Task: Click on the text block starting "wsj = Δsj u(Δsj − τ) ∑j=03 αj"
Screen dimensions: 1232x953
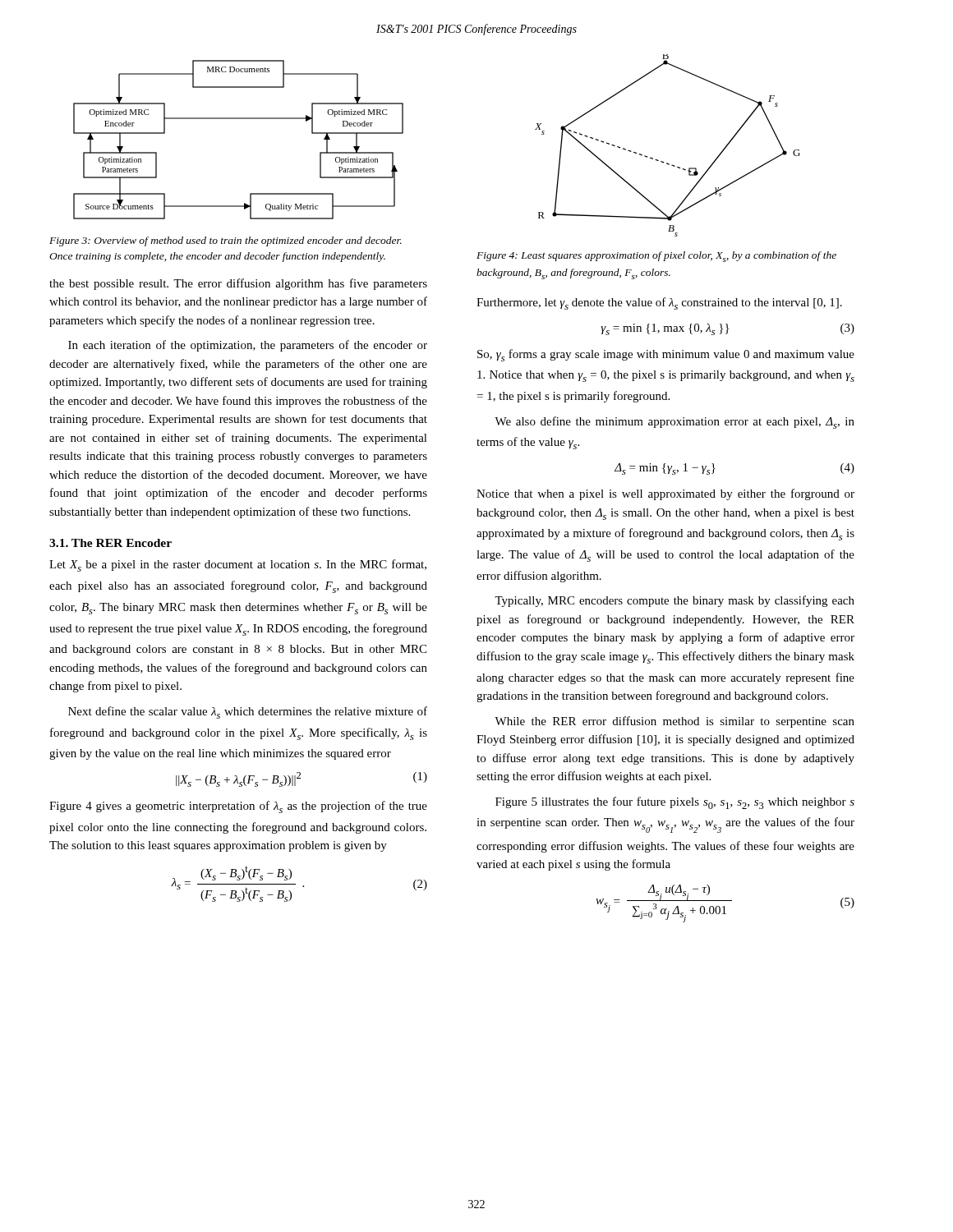Action: [725, 902]
